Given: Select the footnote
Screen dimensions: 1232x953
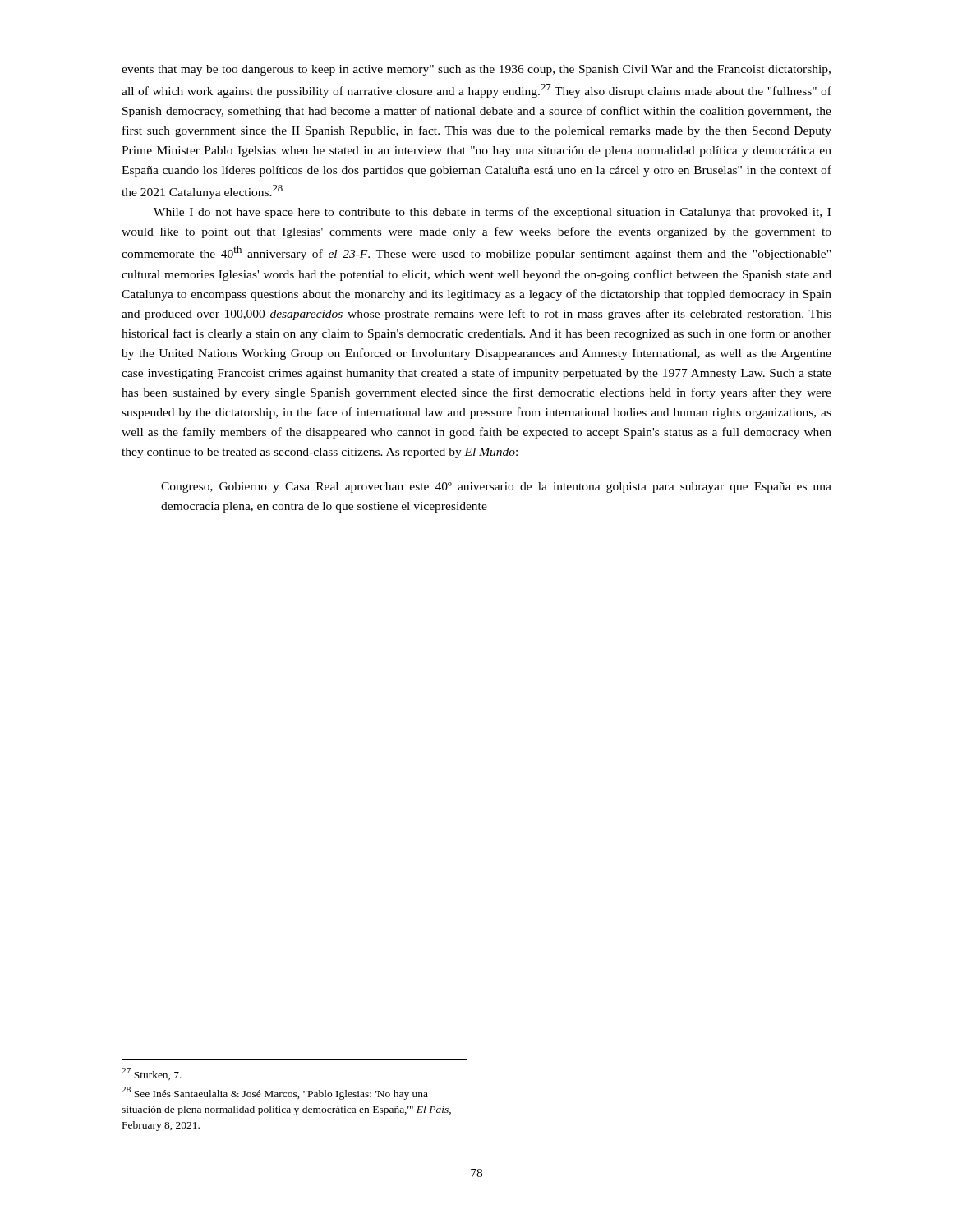Looking at the screenshot, I should [x=294, y=1098].
